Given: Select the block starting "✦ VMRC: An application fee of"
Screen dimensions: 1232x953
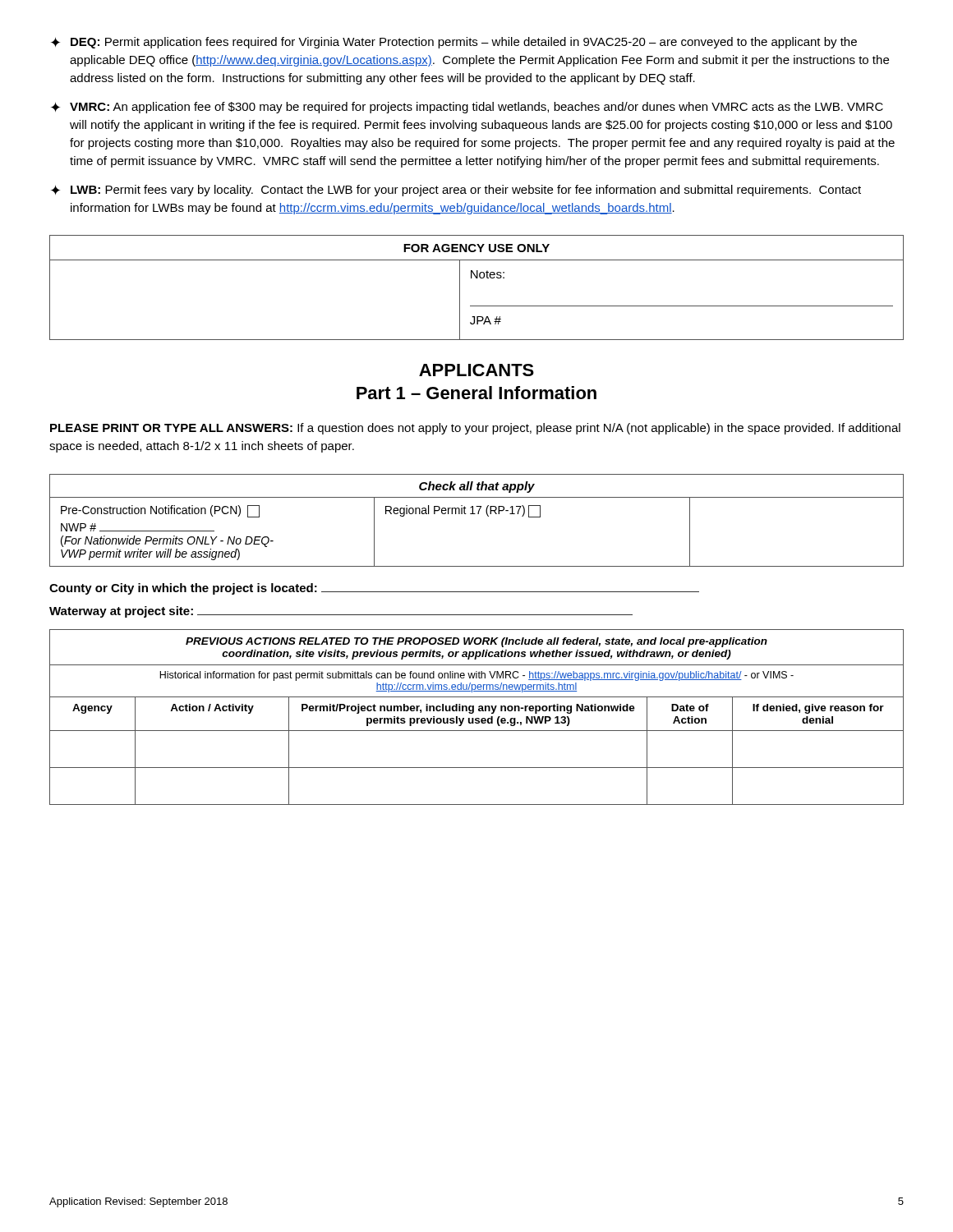Looking at the screenshot, I should click(476, 134).
